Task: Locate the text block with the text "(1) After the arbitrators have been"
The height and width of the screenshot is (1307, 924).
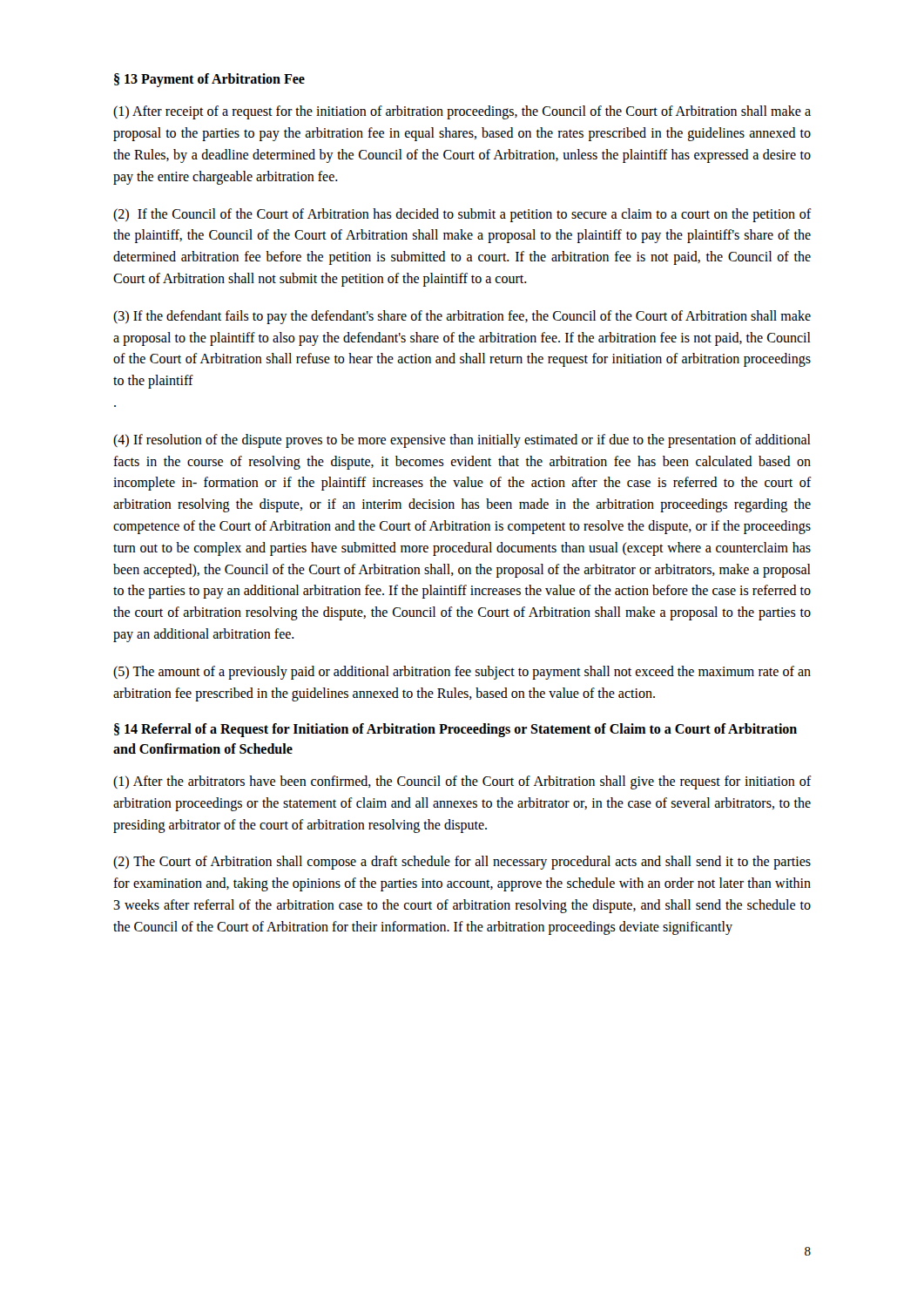Action: [462, 803]
